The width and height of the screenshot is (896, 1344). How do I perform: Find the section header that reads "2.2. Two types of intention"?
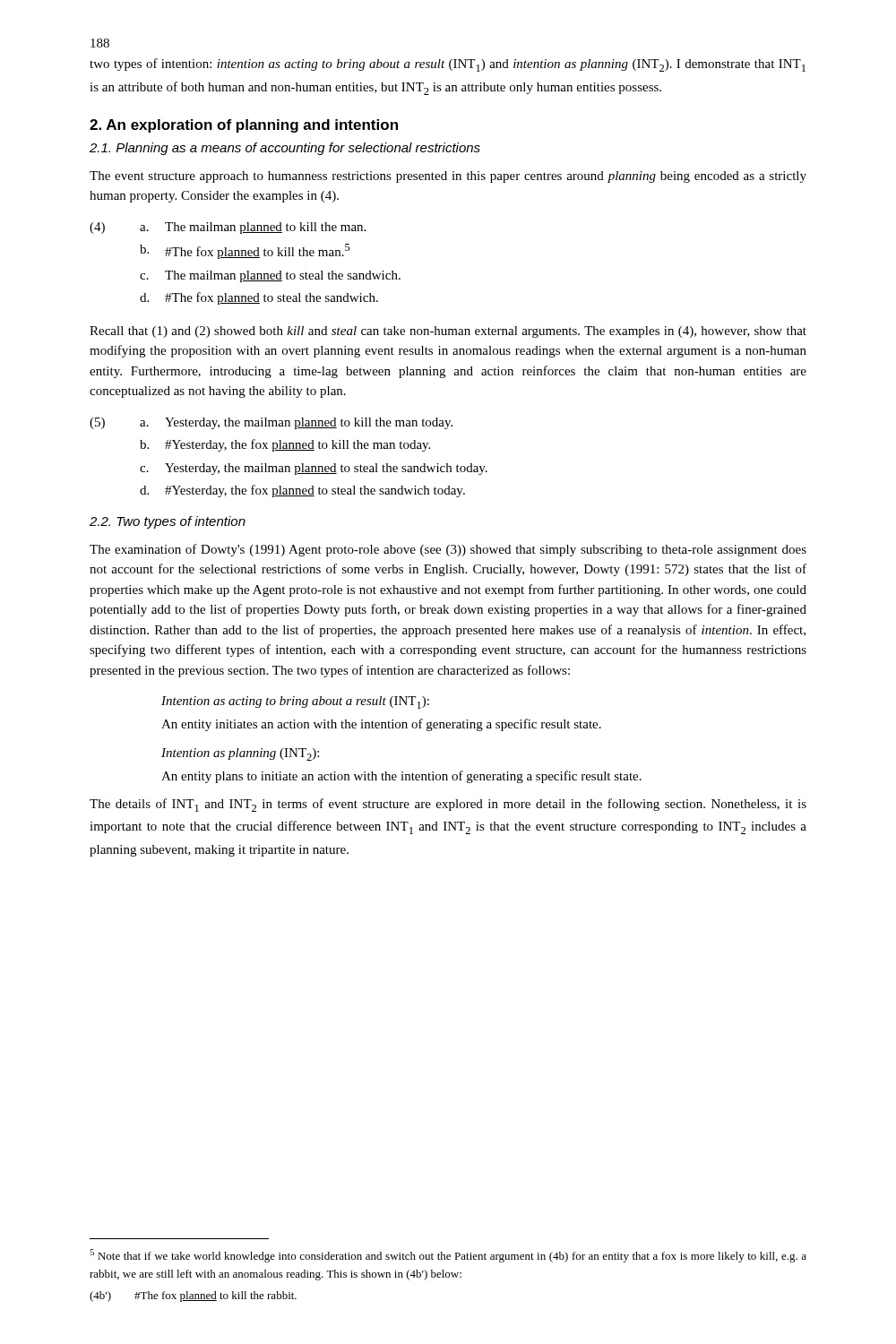click(168, 521)
